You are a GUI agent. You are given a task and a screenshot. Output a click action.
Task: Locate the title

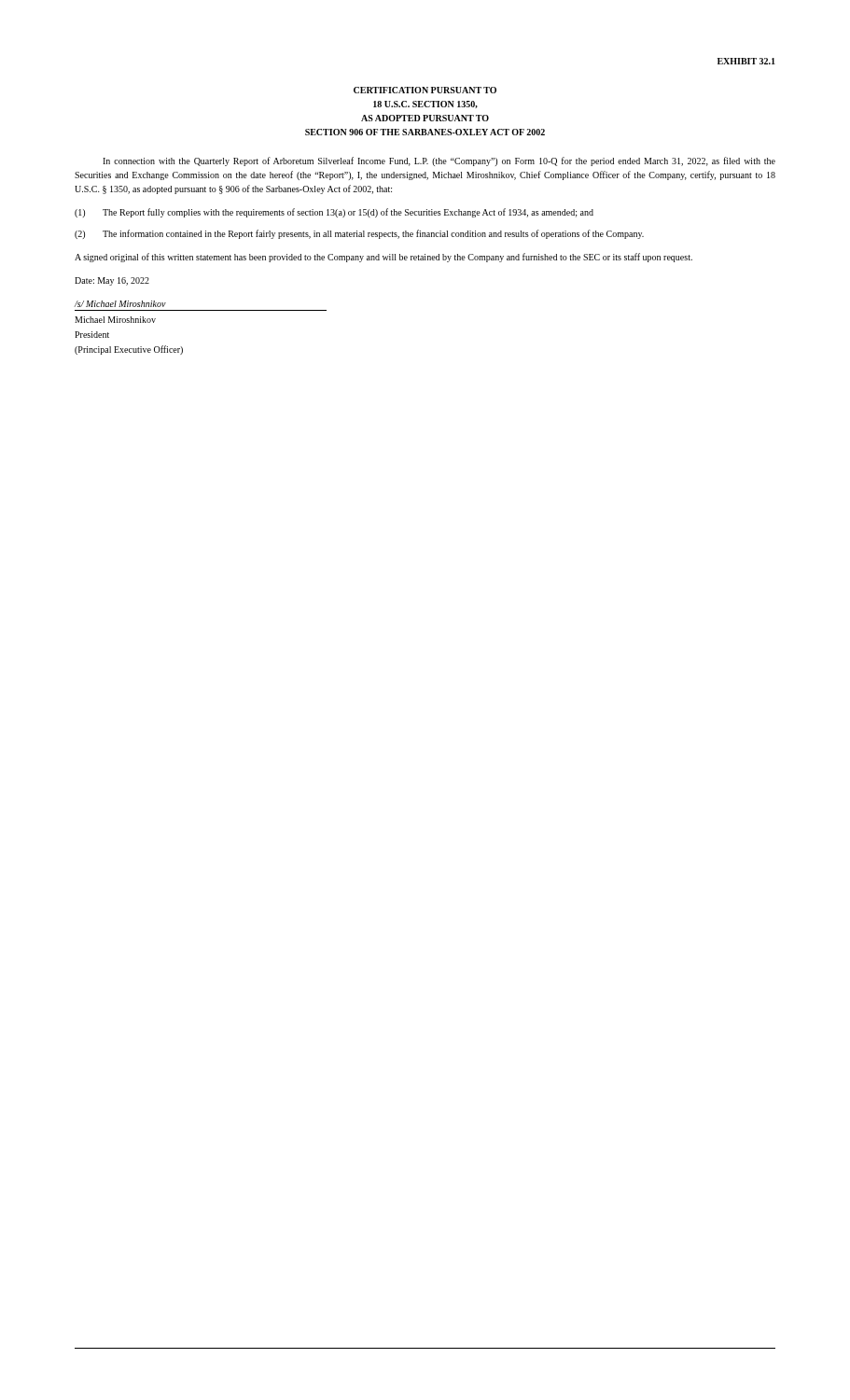(425, 111)
